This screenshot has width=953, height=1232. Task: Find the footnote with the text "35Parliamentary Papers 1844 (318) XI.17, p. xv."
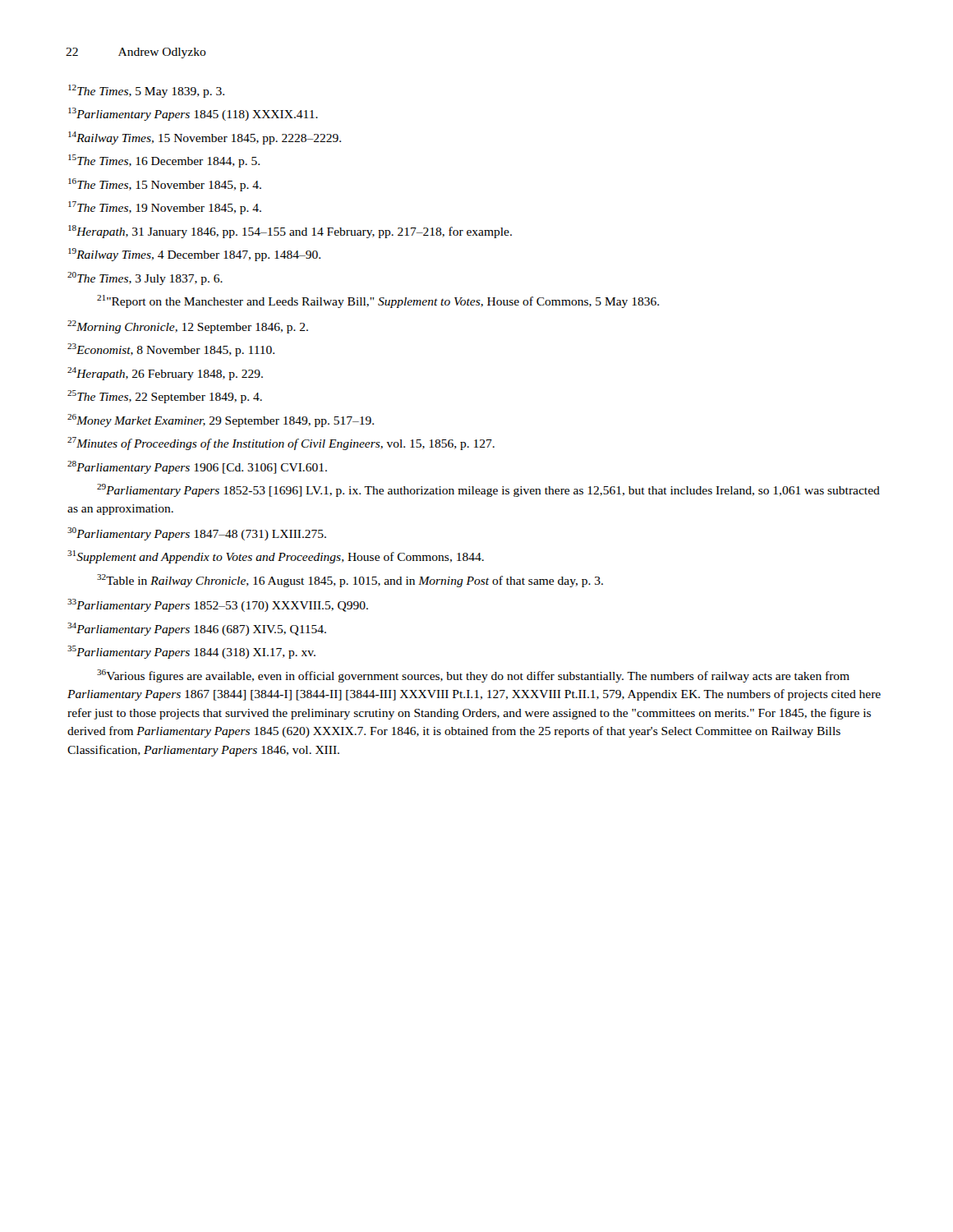[192, 651]
